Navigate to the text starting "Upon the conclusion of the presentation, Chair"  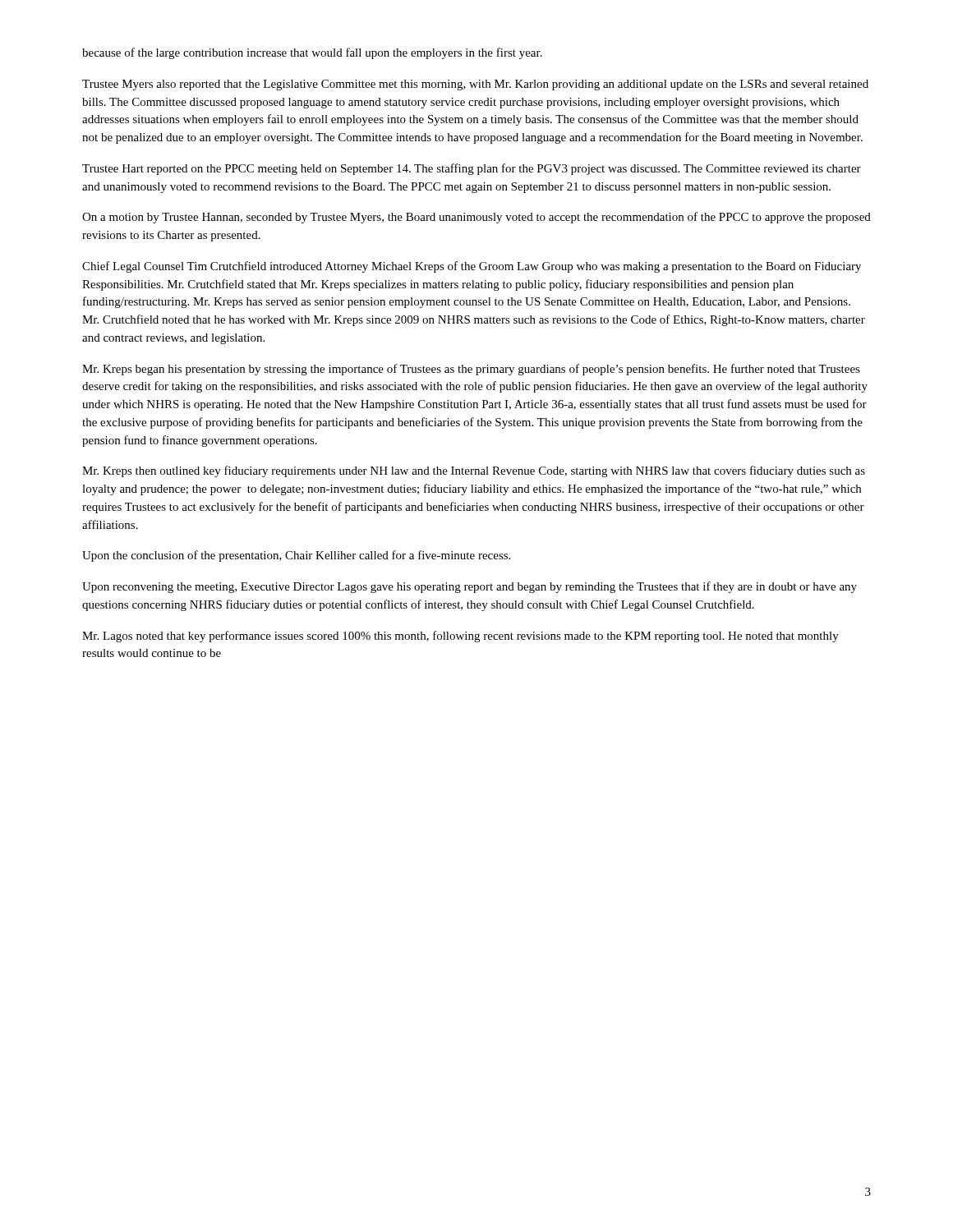pyautogui.click(x=297, y=555)
